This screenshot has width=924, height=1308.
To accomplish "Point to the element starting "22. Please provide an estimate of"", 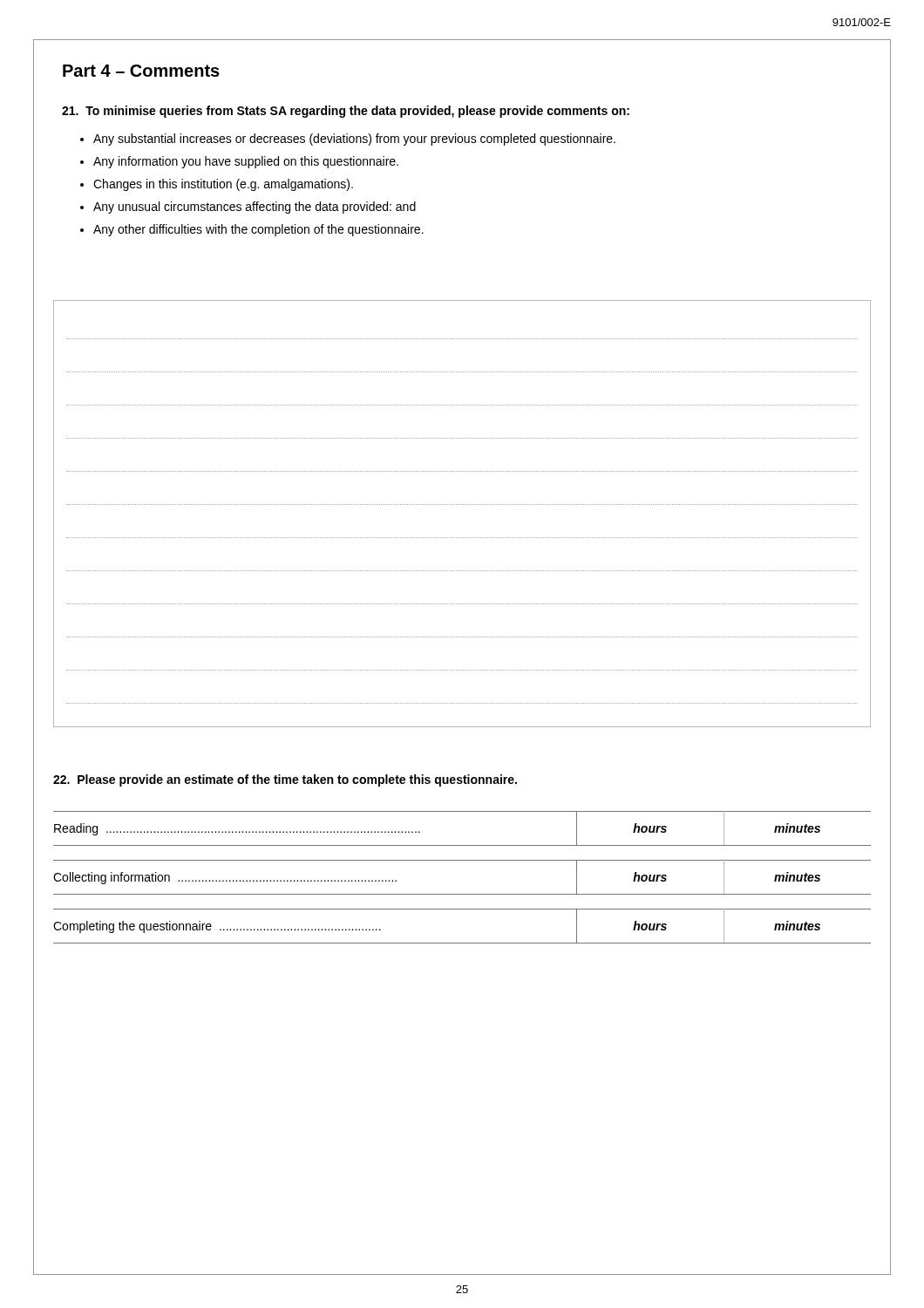I will click(285, 780).
